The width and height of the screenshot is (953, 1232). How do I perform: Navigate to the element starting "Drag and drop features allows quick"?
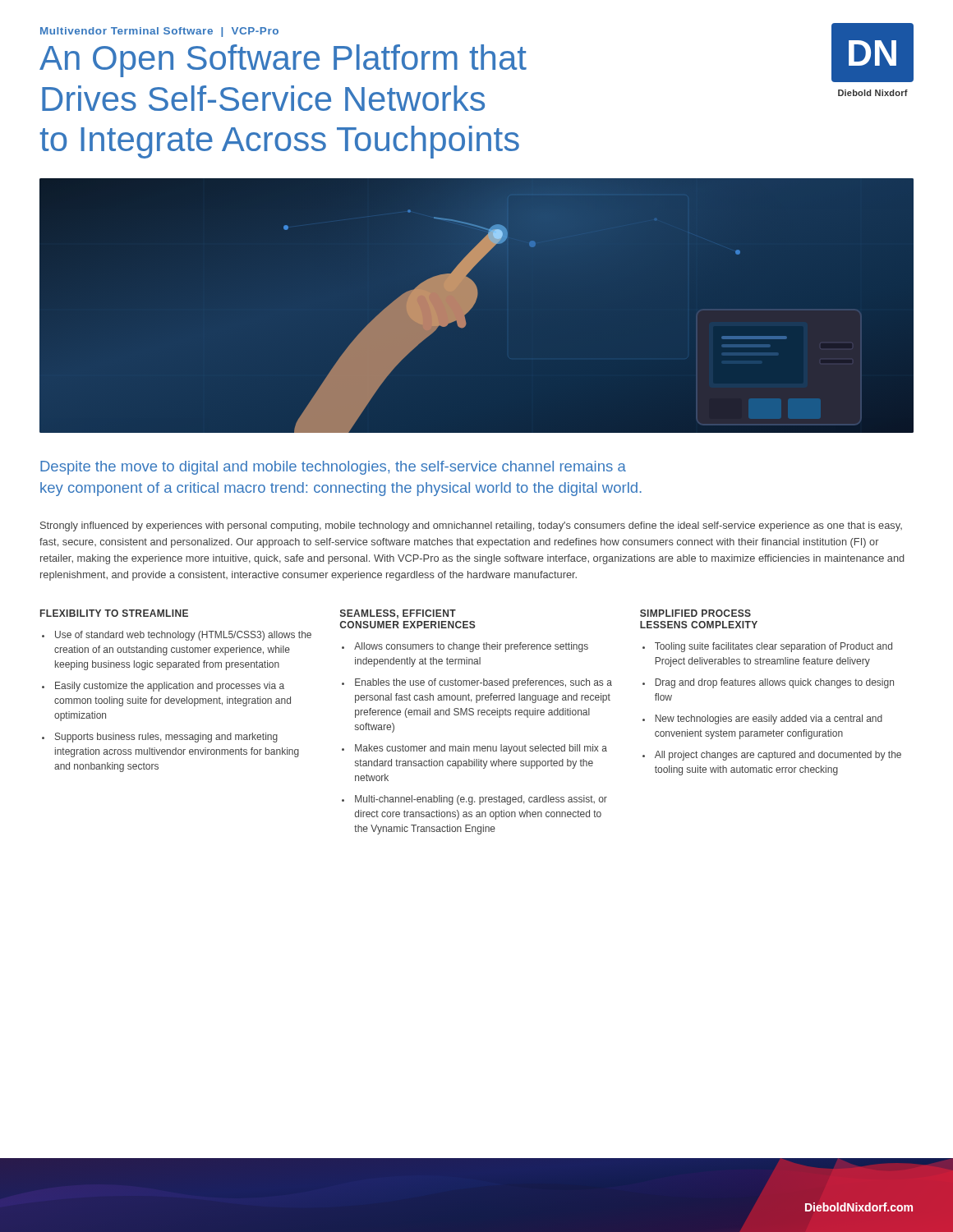775,690
